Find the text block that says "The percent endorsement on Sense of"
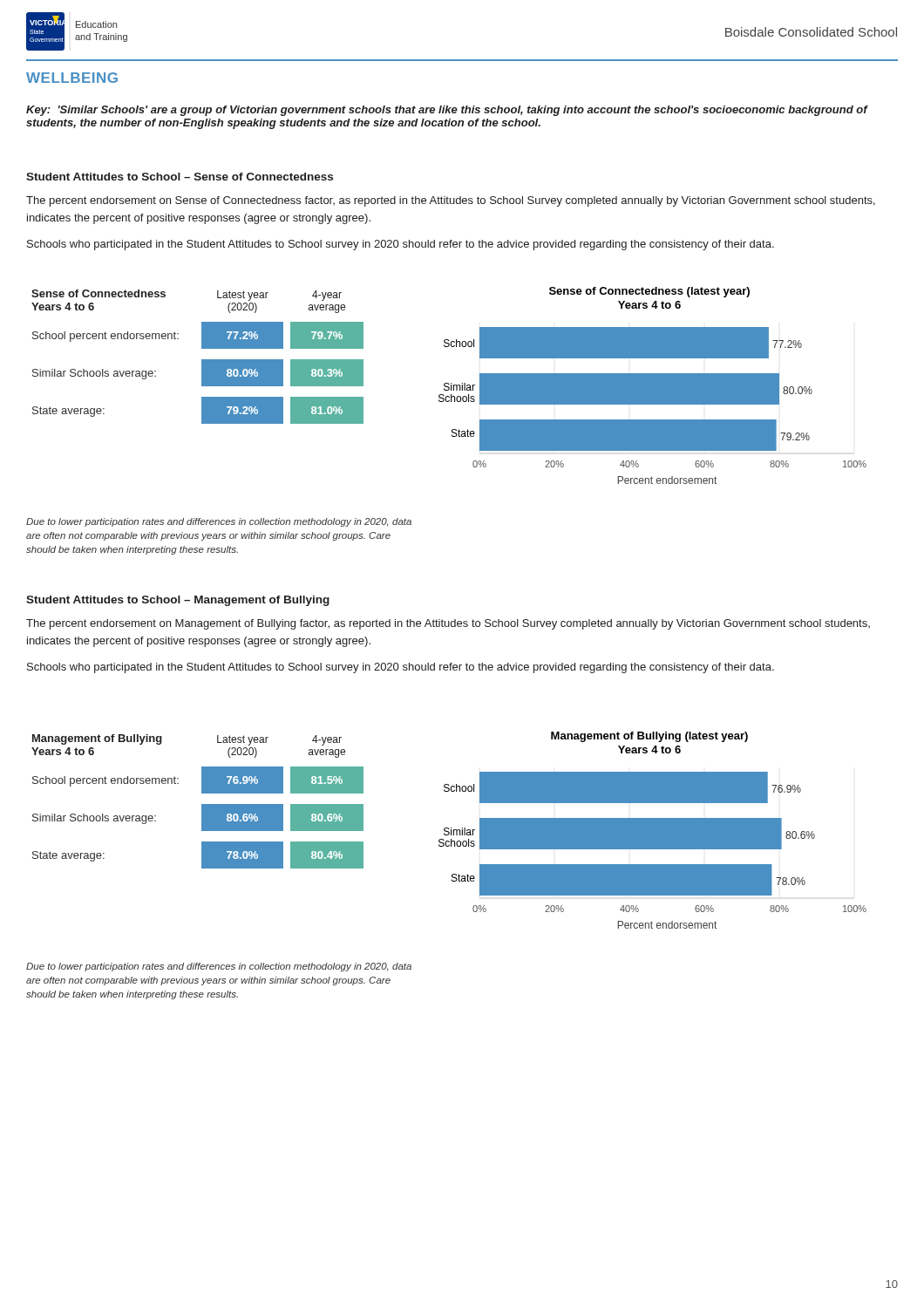Image resolution: width=924 pixels, height=1308 pixels. pos(451,209)
